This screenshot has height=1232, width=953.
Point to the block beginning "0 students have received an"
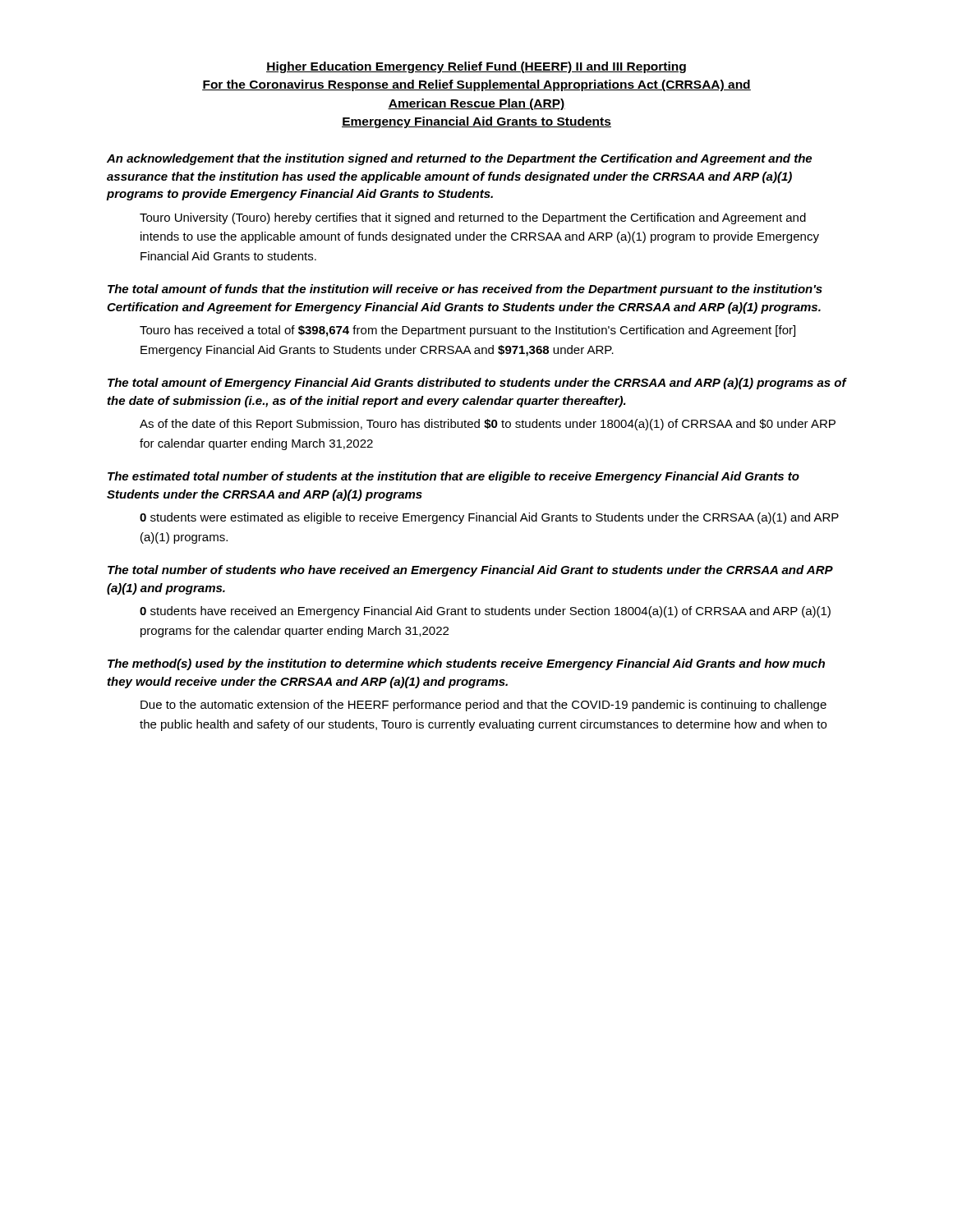[x=486, y=620]
